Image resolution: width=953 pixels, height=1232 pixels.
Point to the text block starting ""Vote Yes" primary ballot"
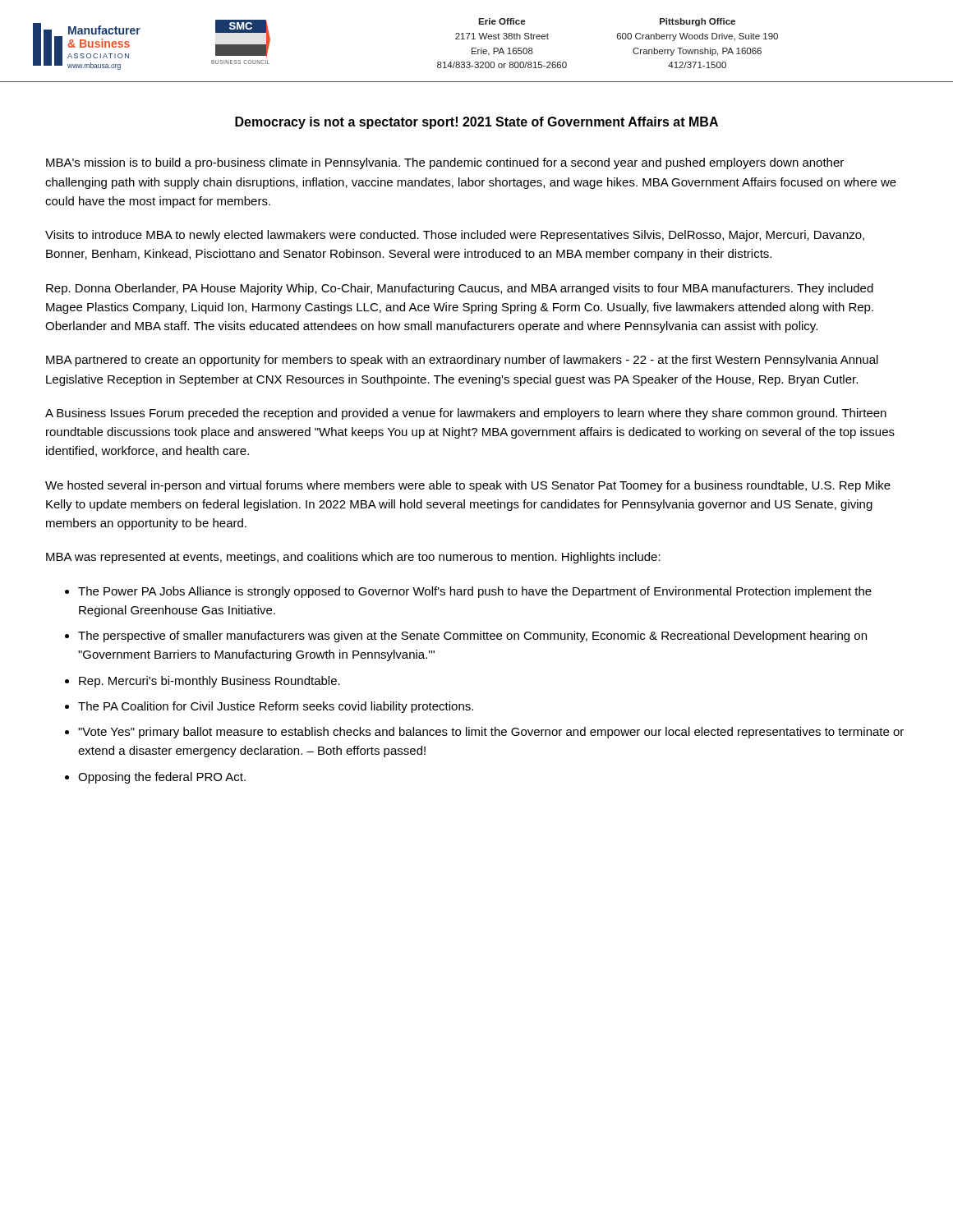491,741
